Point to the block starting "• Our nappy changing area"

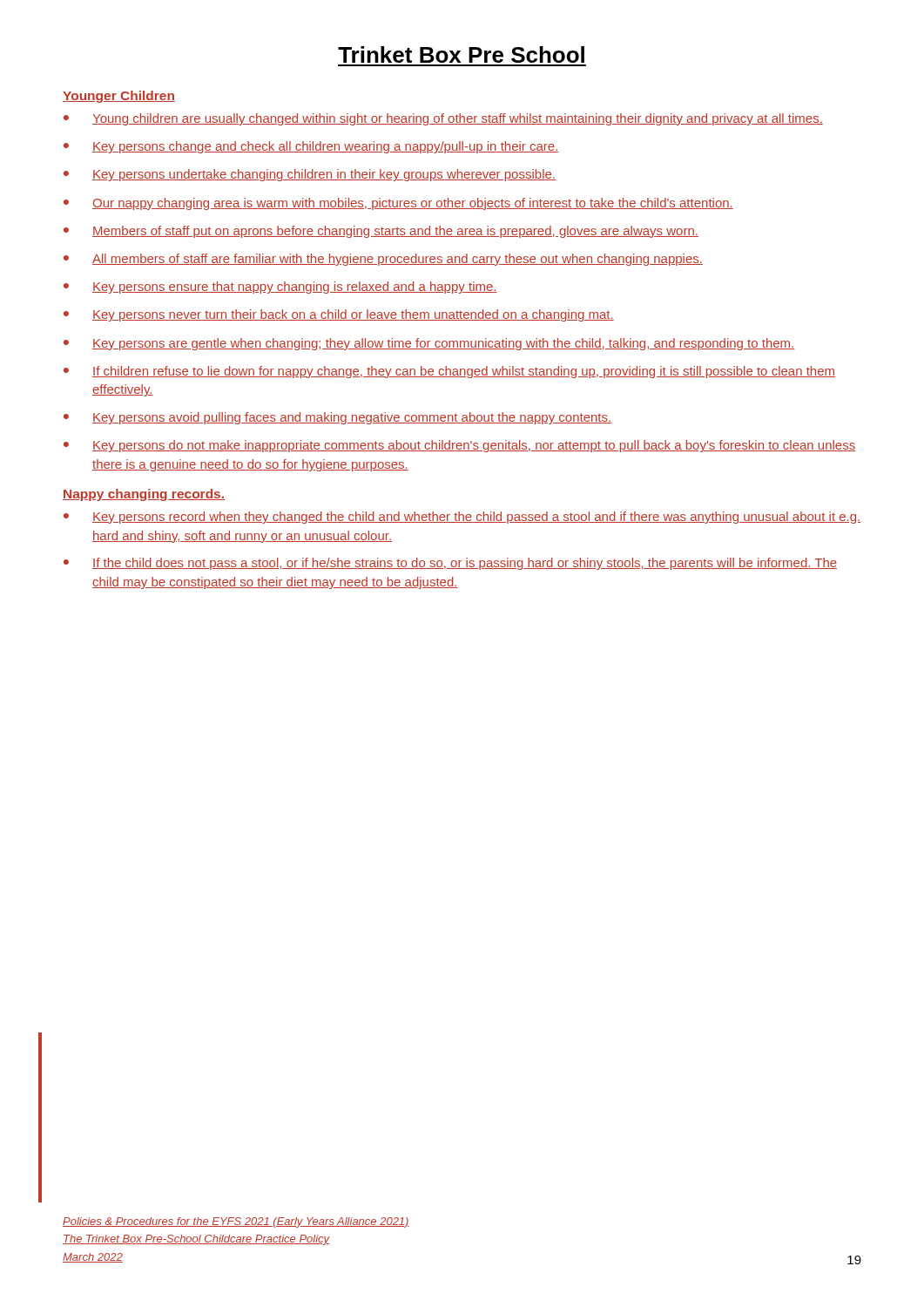tap(462, 203)
